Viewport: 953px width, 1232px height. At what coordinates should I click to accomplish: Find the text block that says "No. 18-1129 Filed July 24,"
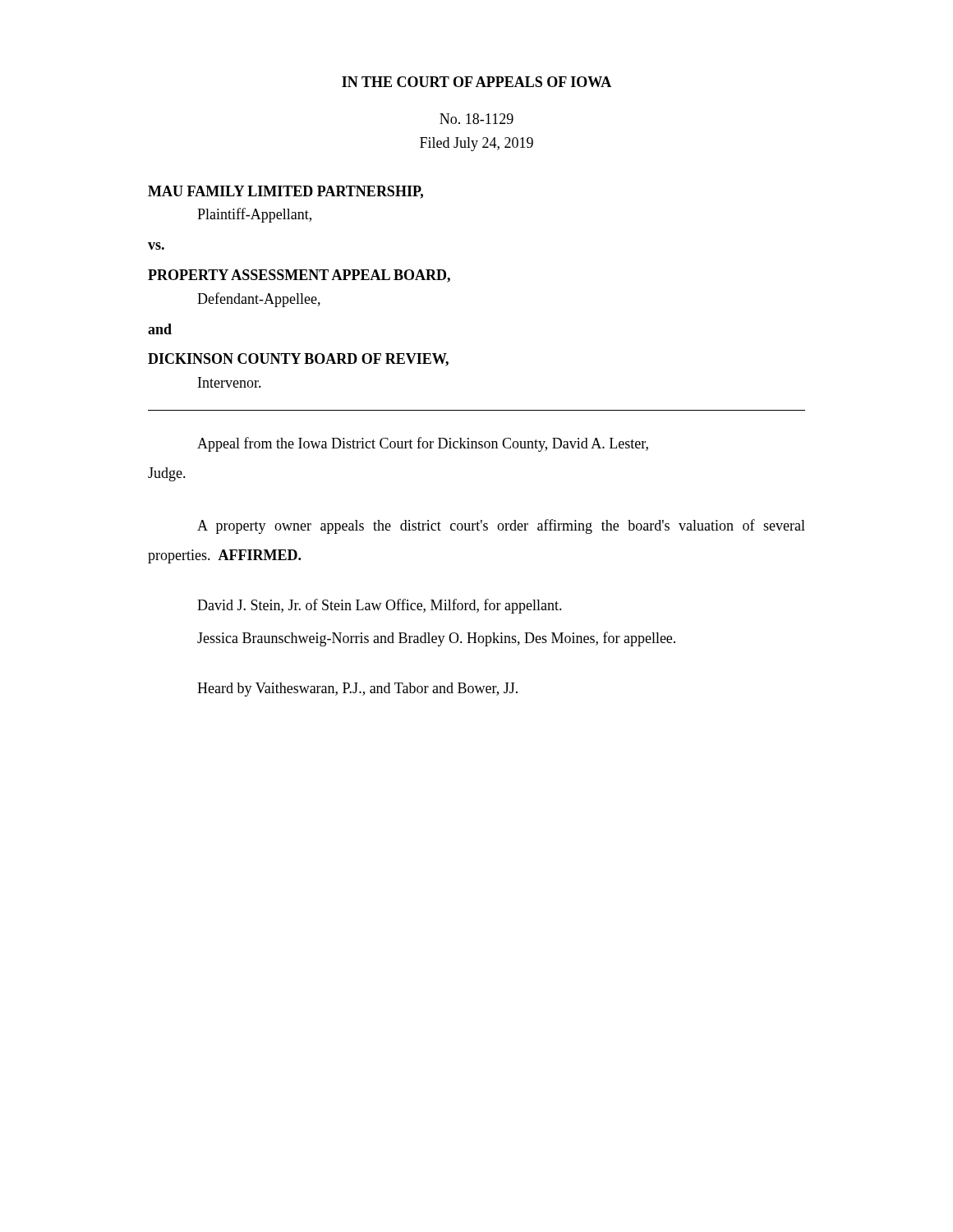click(476, 131)
